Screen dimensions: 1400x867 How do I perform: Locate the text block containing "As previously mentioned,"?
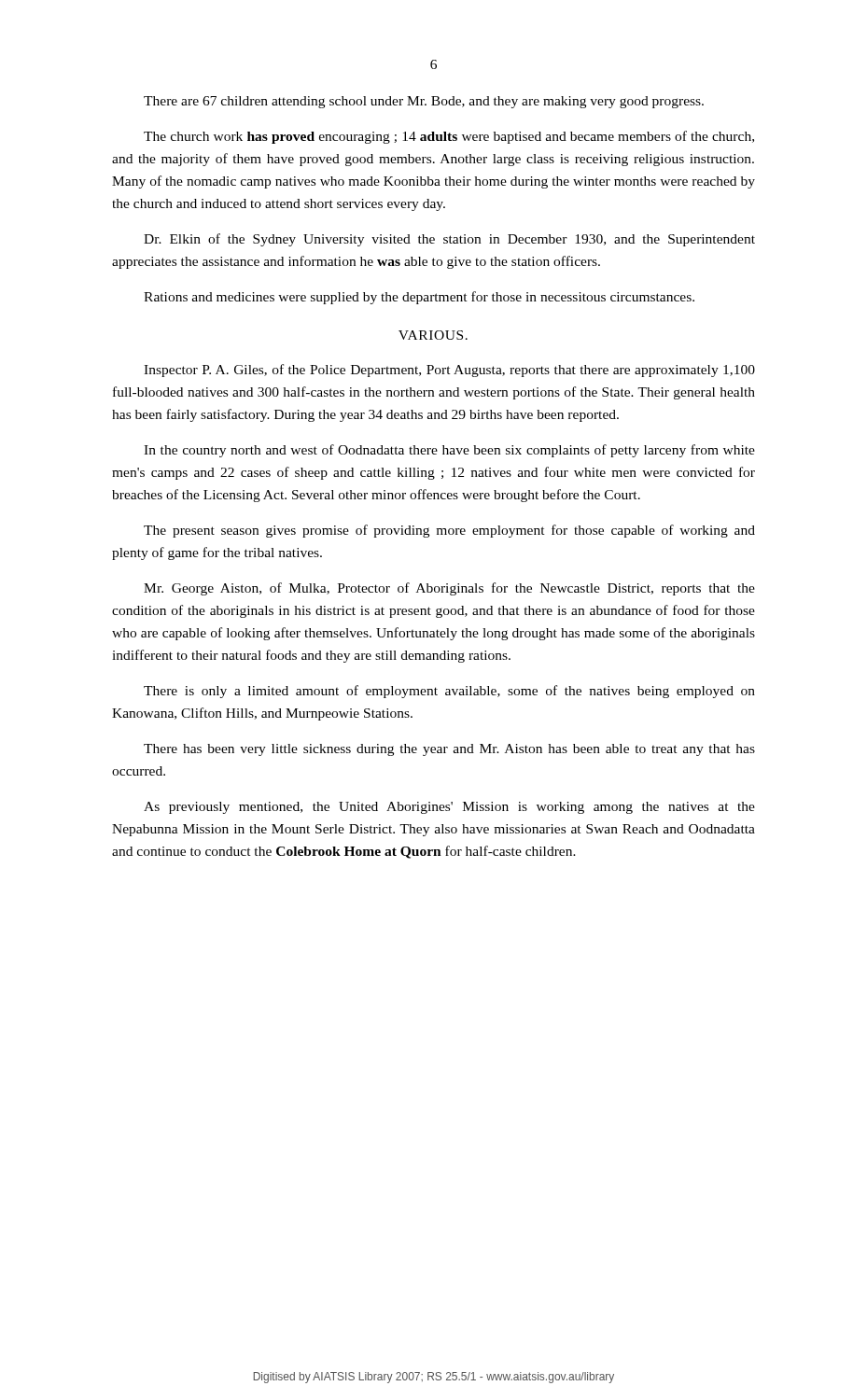tap(434, 829)
